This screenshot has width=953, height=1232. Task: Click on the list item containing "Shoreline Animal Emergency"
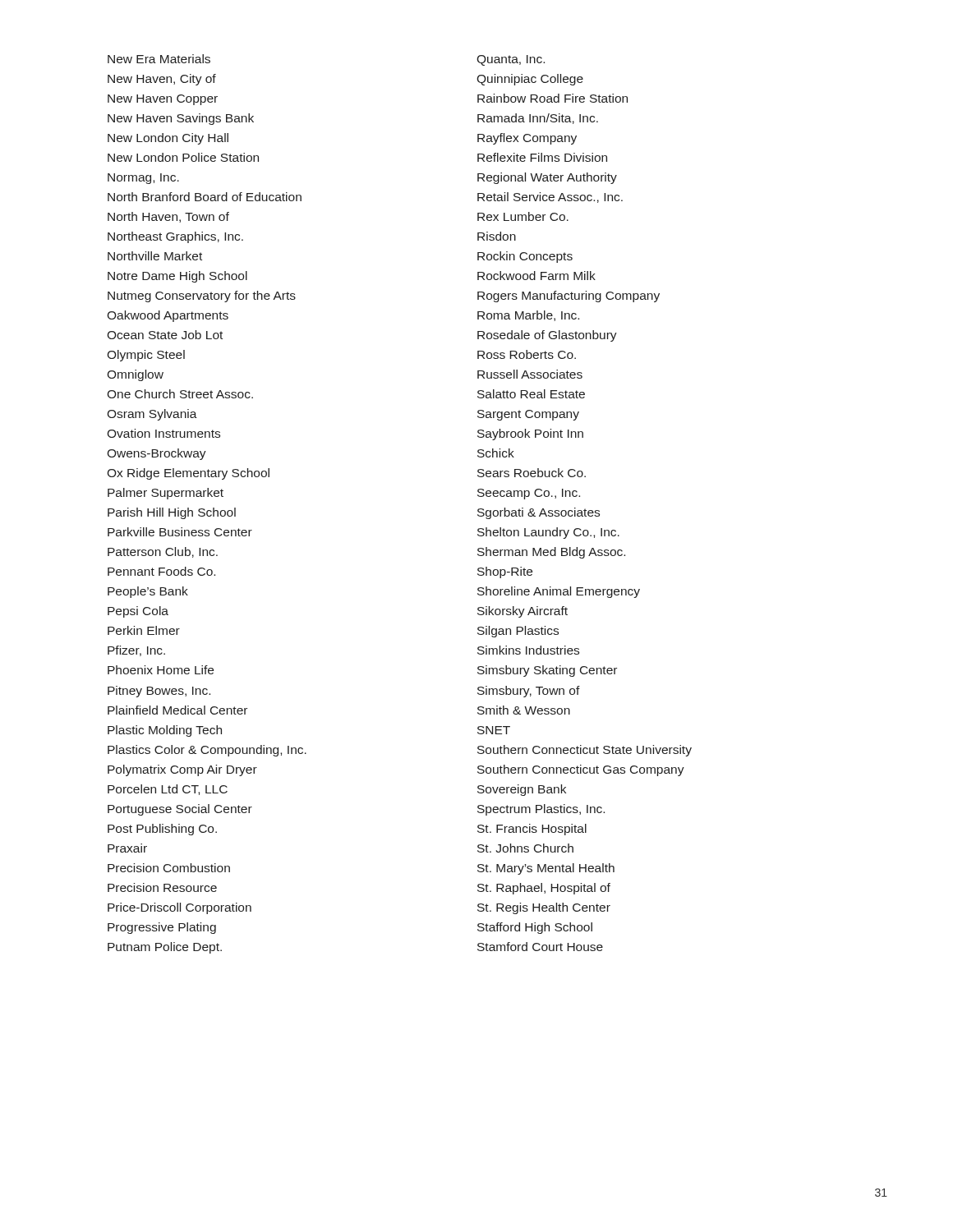(x=558, y=591)
